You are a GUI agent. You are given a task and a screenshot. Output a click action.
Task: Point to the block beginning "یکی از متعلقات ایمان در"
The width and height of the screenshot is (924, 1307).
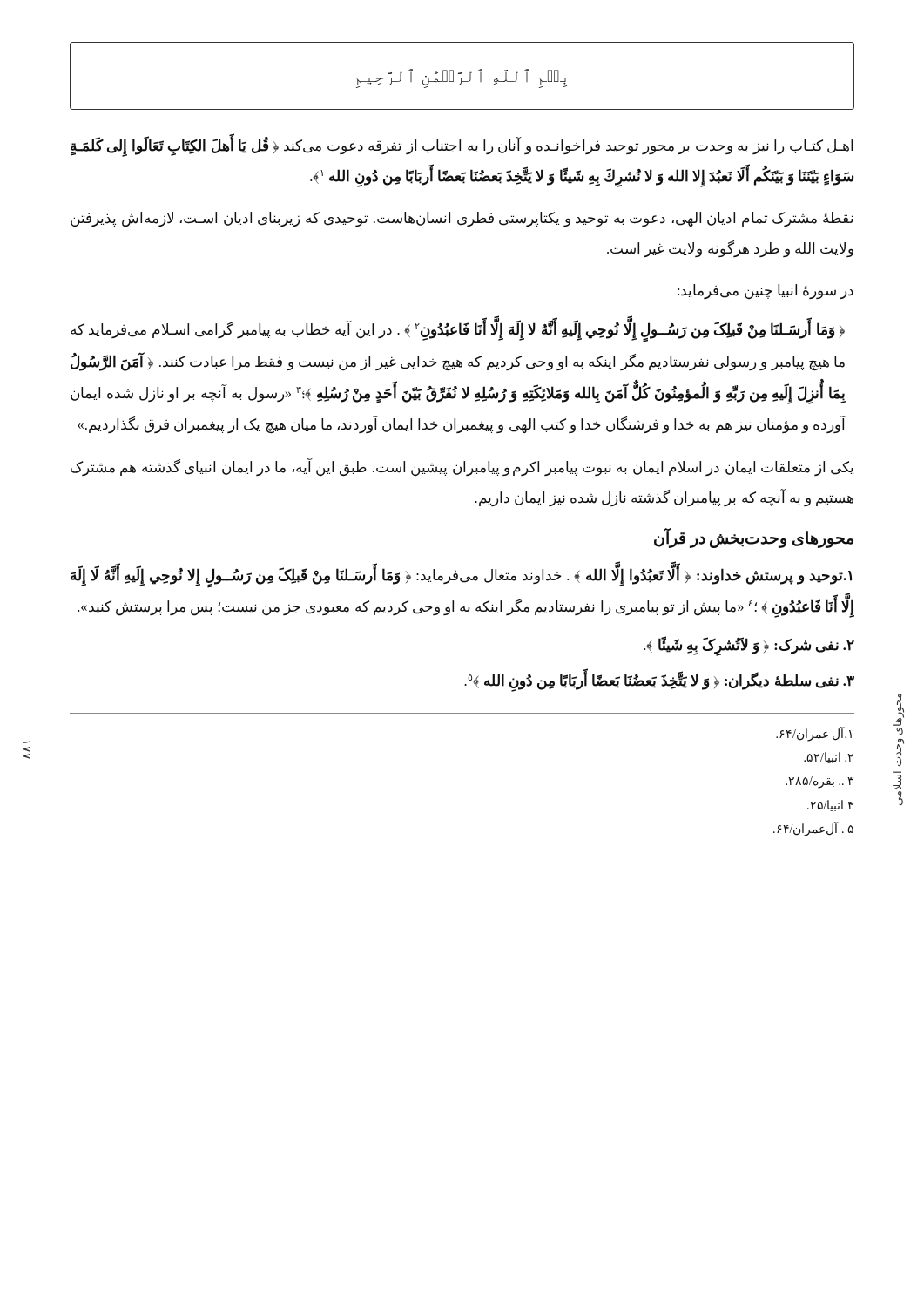pos(462,482)
